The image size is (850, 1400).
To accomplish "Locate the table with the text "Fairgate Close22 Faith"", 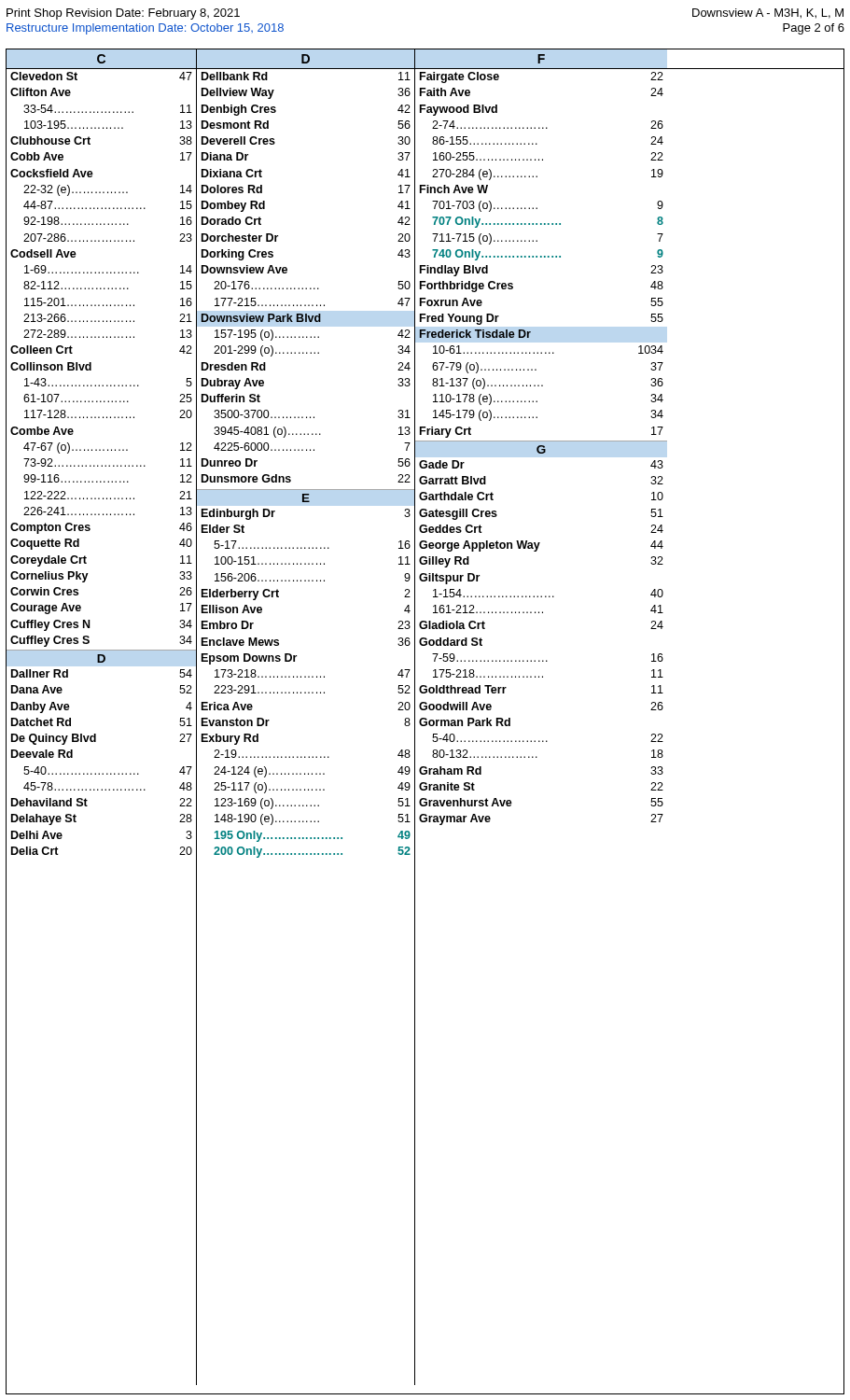I will 541,727.
